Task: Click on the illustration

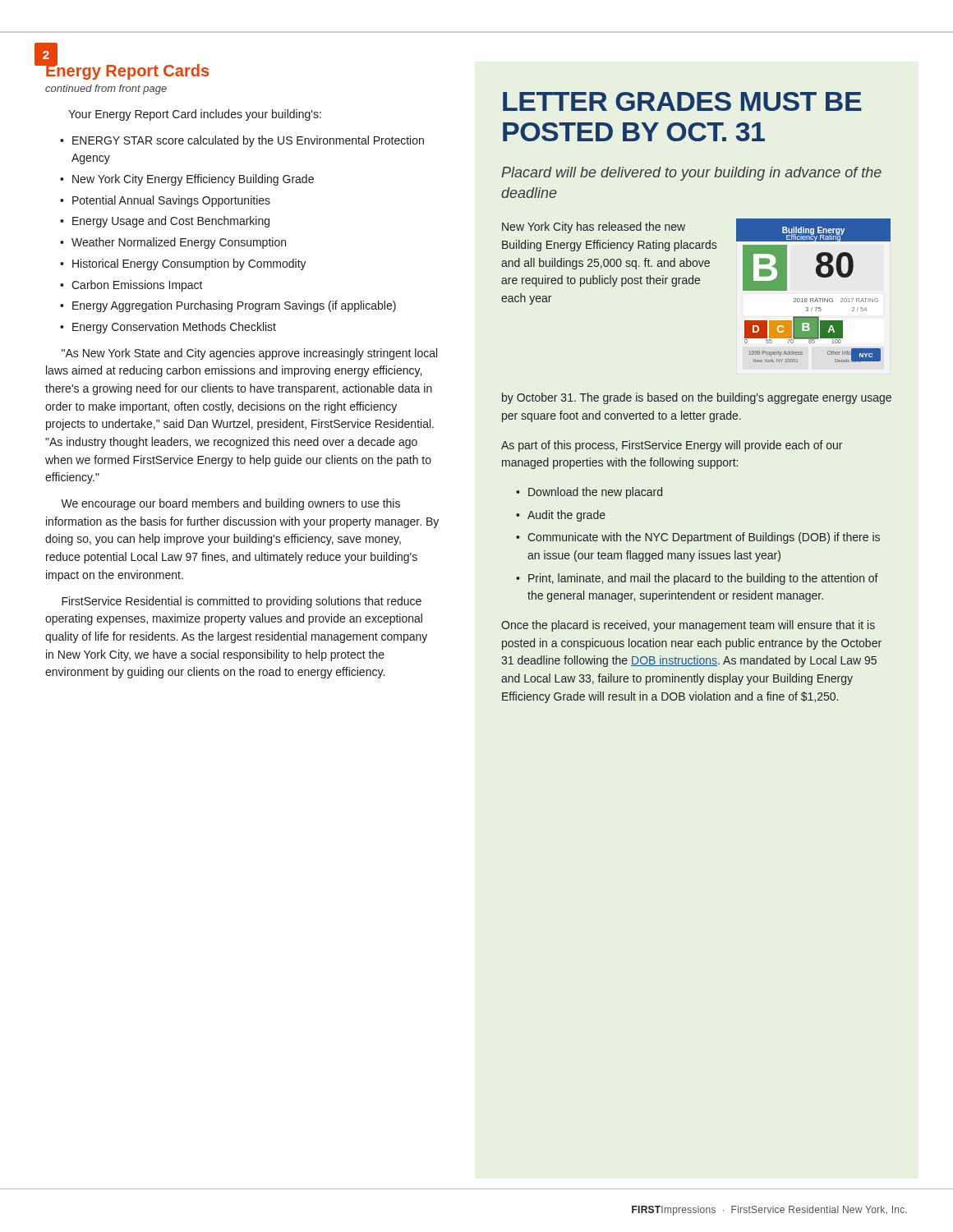Action: (x=814, y=298)
